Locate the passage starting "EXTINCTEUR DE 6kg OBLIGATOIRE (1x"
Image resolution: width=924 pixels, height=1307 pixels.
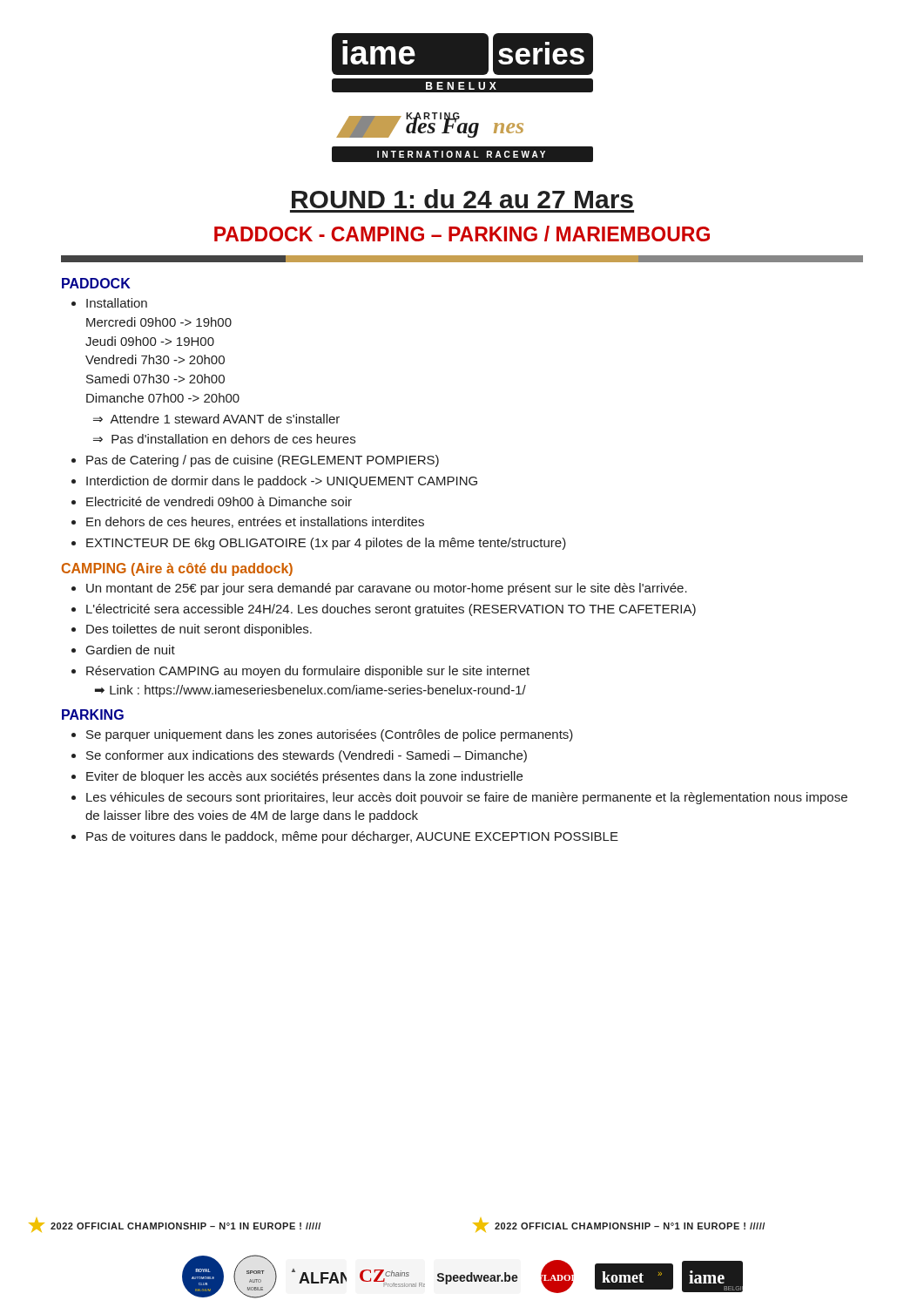326,542
